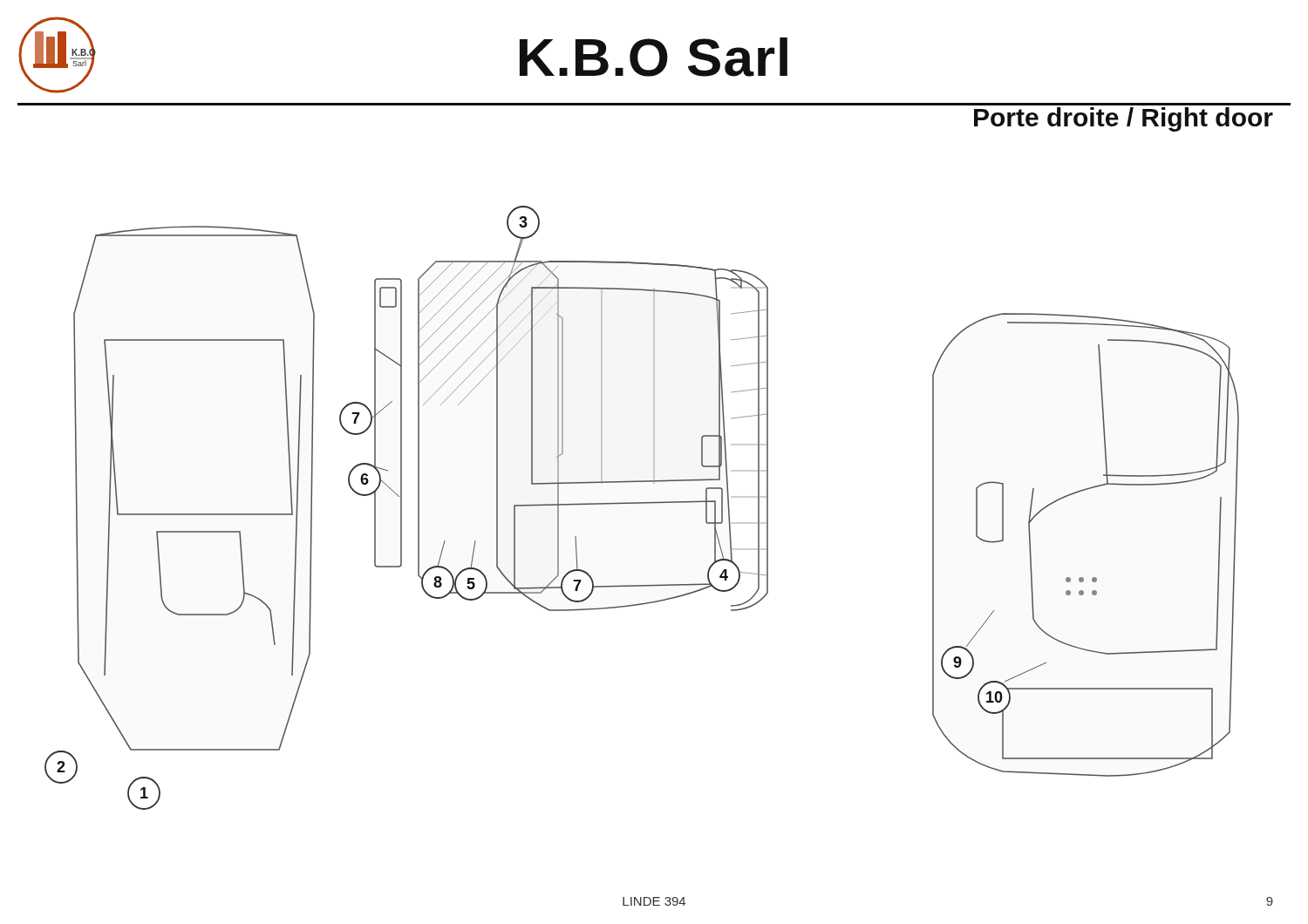Click on the logo
The image size is (1308, 924).
(x=70, y=57)
